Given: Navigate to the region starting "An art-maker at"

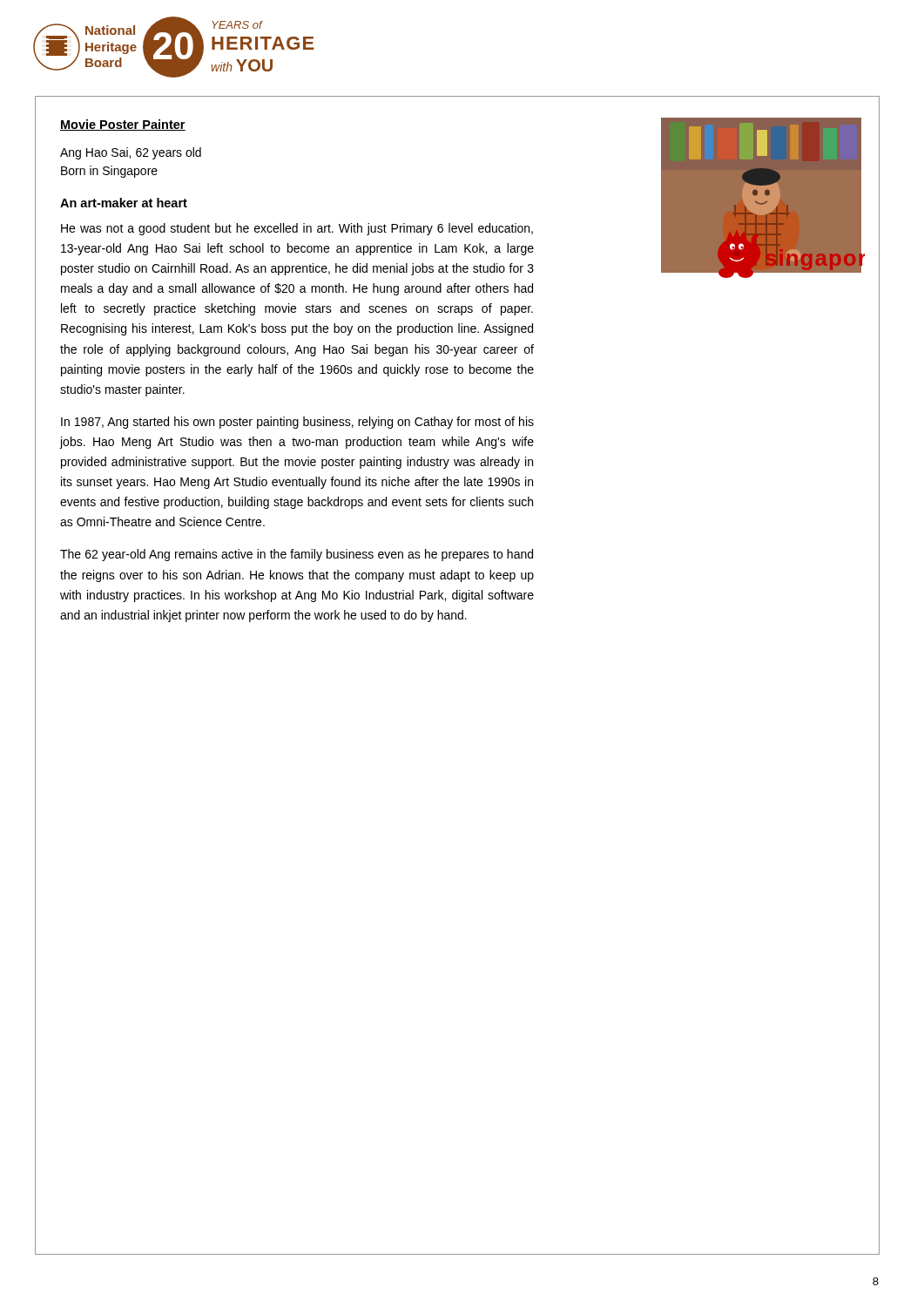Looking at the screenshot, I should [x=124, y=203].
